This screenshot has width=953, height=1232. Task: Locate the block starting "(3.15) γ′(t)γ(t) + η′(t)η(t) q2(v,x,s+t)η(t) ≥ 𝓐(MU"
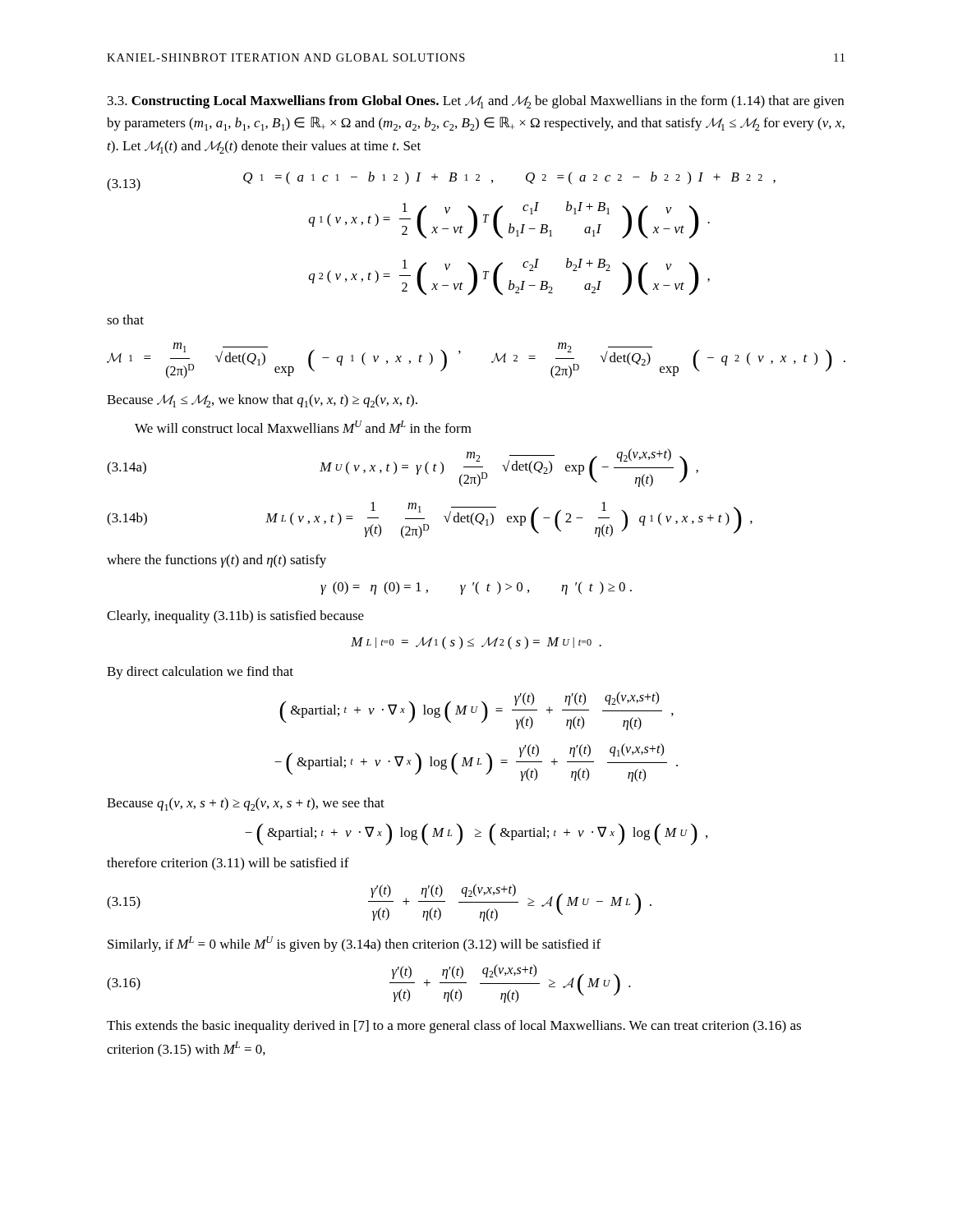[x=476, y=902]
